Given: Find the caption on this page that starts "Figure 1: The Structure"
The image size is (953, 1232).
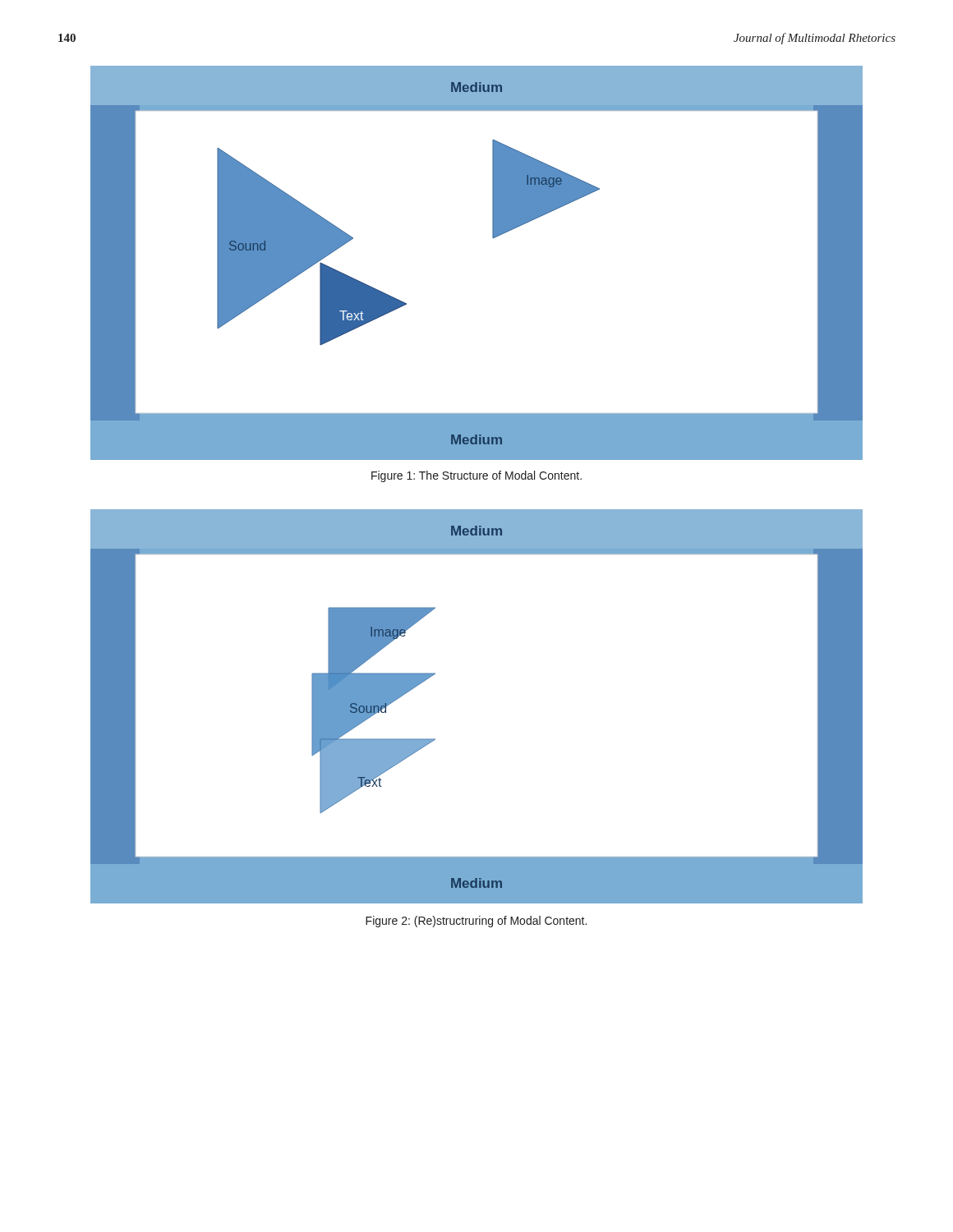Looking at the screenshot, I should pyautogui.click(x=476, y=476).
